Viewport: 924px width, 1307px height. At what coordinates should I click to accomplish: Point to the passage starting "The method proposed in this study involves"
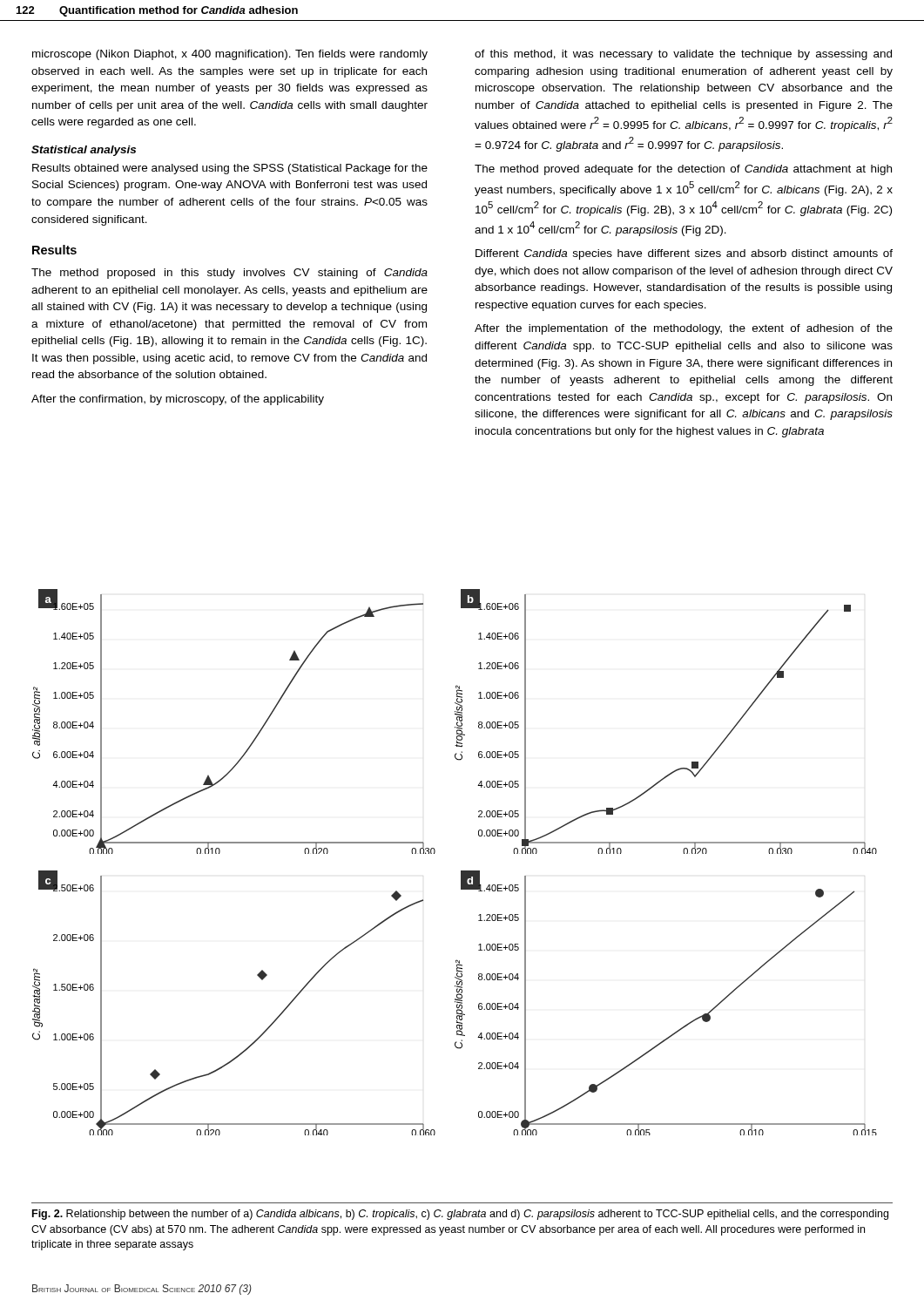click(x=229, y=324)
